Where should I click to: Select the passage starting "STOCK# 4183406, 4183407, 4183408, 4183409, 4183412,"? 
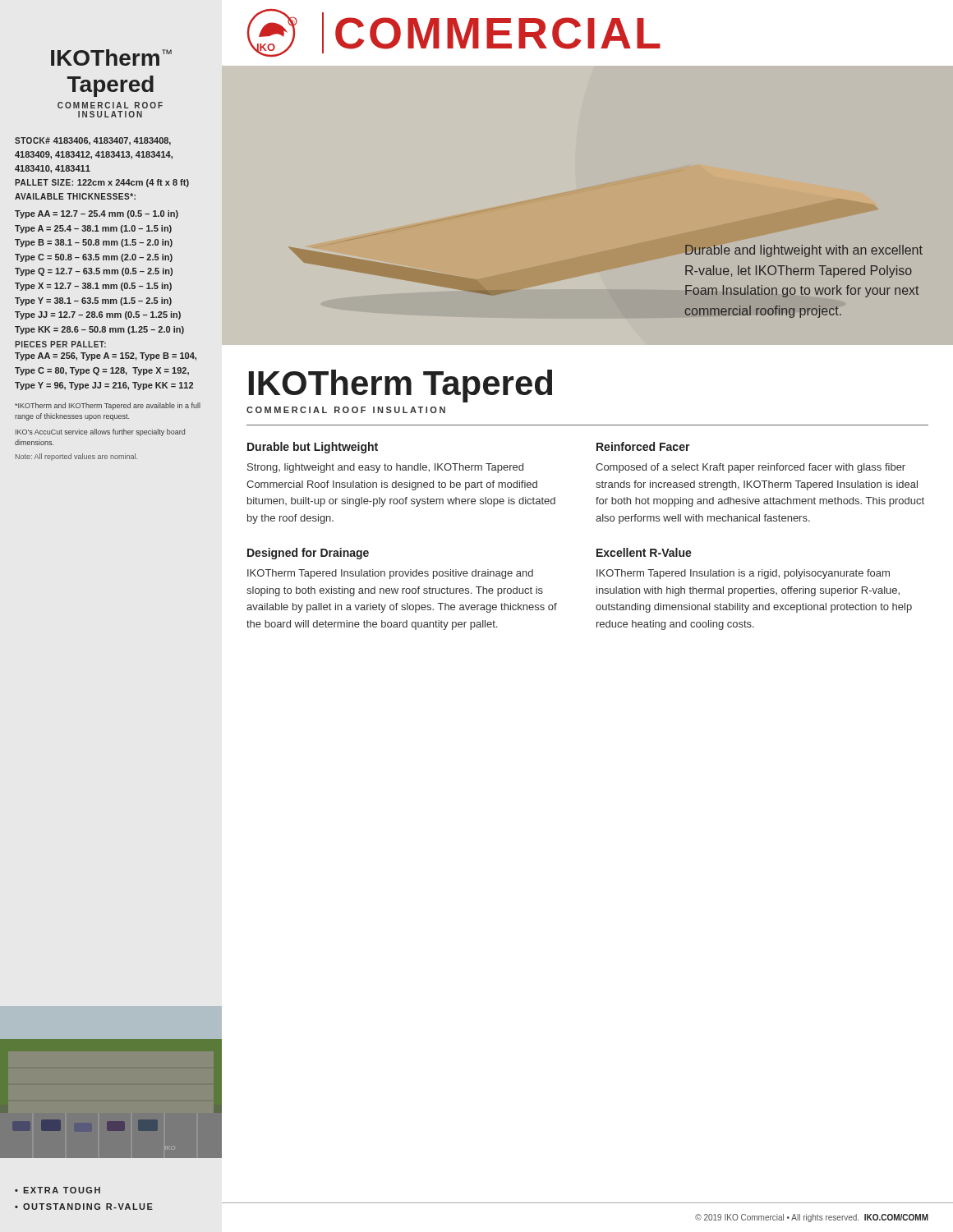[x=102, y=168]
